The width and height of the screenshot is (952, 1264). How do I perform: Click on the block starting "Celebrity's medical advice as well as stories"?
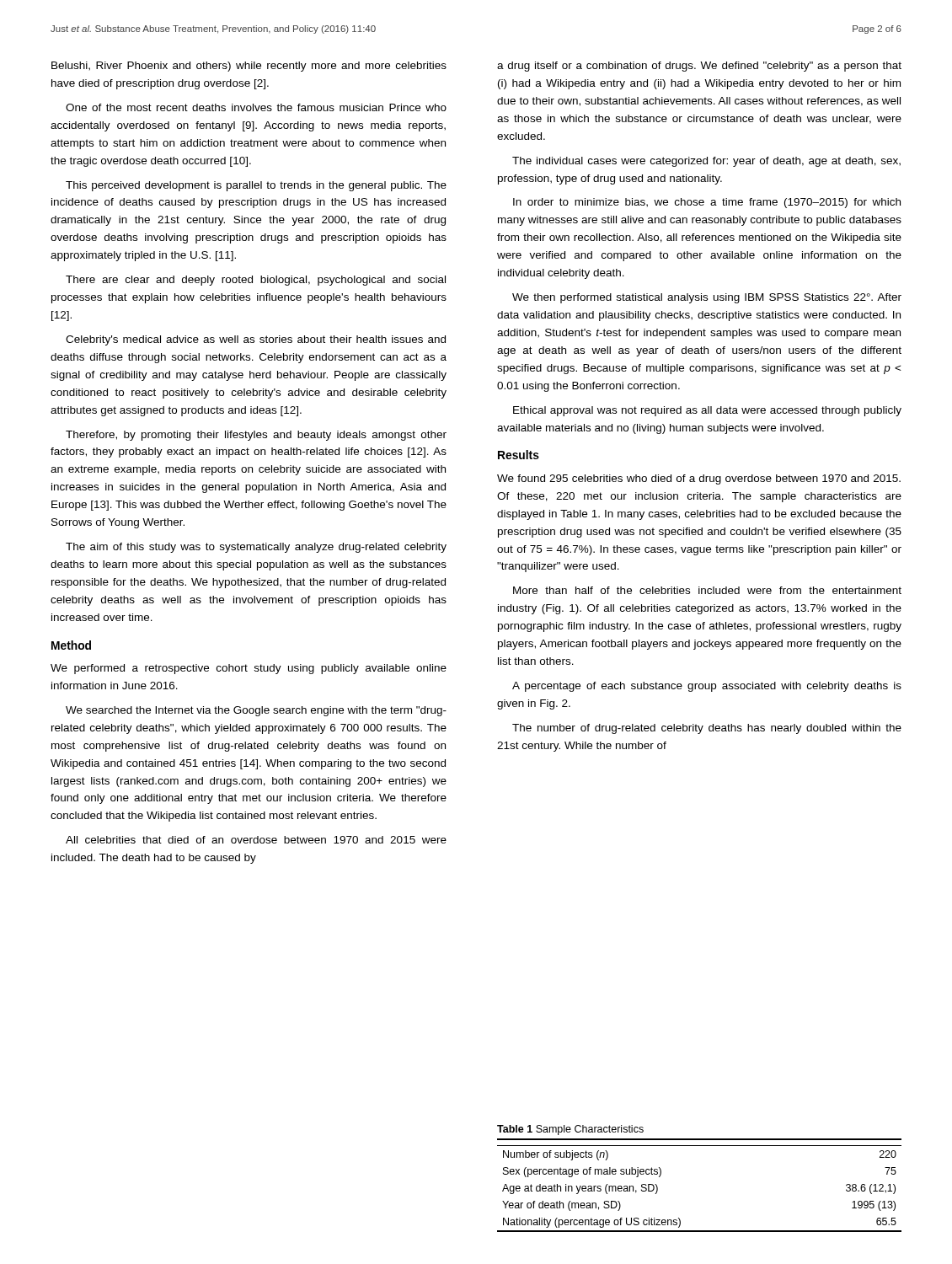pos(249,375)
